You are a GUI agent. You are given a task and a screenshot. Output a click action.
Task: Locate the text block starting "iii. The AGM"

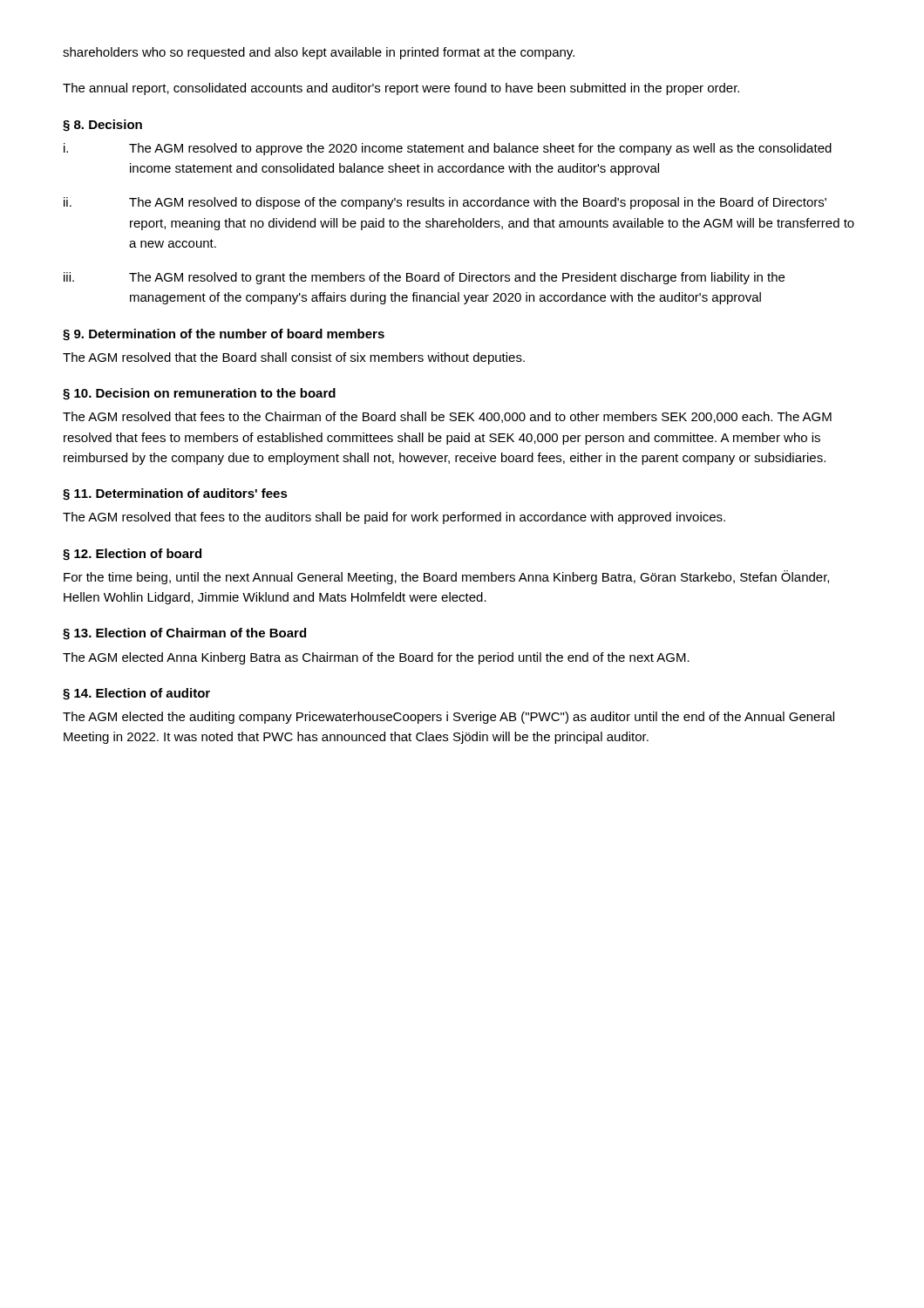tap(462, 287)
